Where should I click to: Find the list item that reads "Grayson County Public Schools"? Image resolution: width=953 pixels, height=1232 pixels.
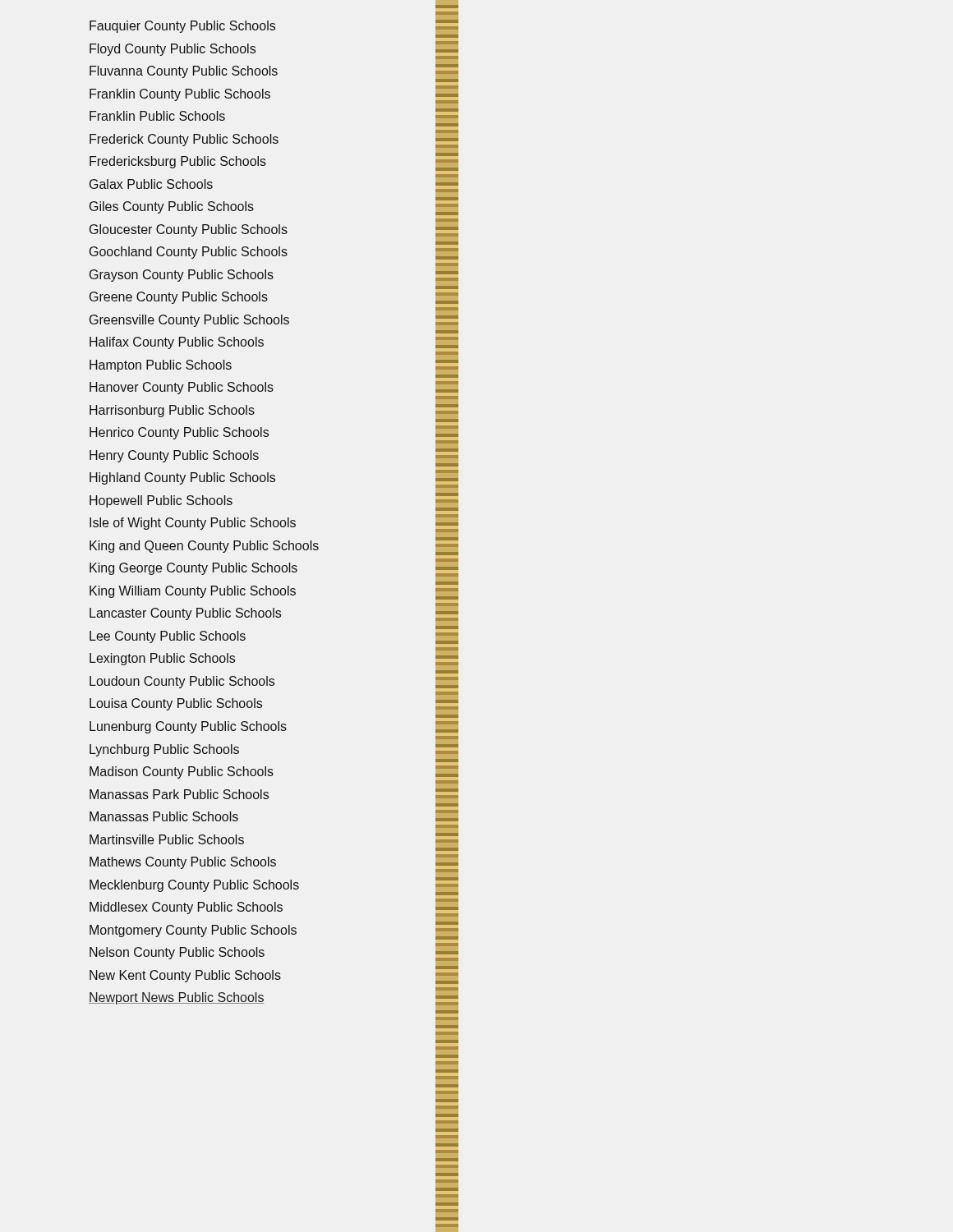coord(181,274)
